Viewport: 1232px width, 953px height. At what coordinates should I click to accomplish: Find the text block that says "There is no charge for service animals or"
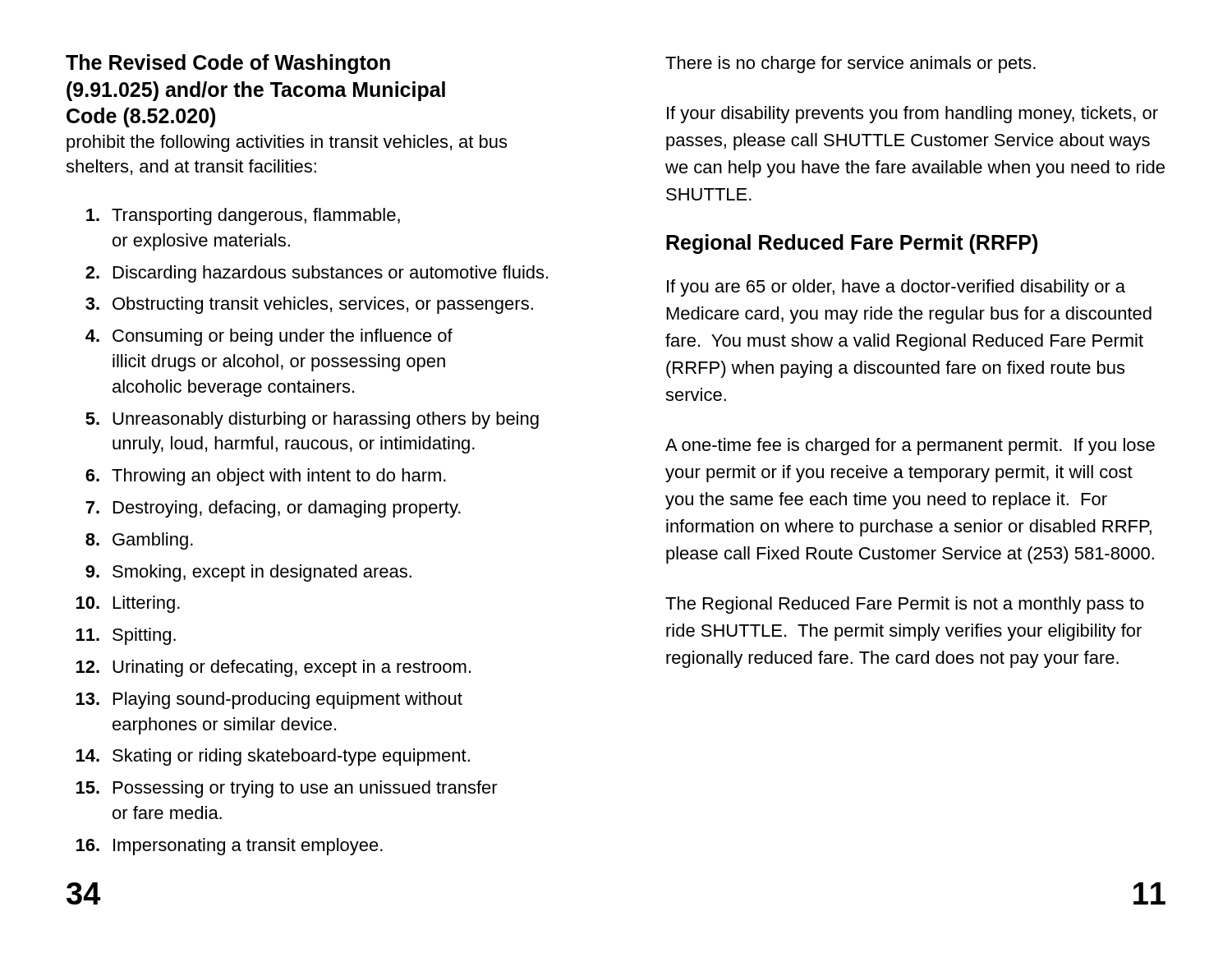pos(851,63)
